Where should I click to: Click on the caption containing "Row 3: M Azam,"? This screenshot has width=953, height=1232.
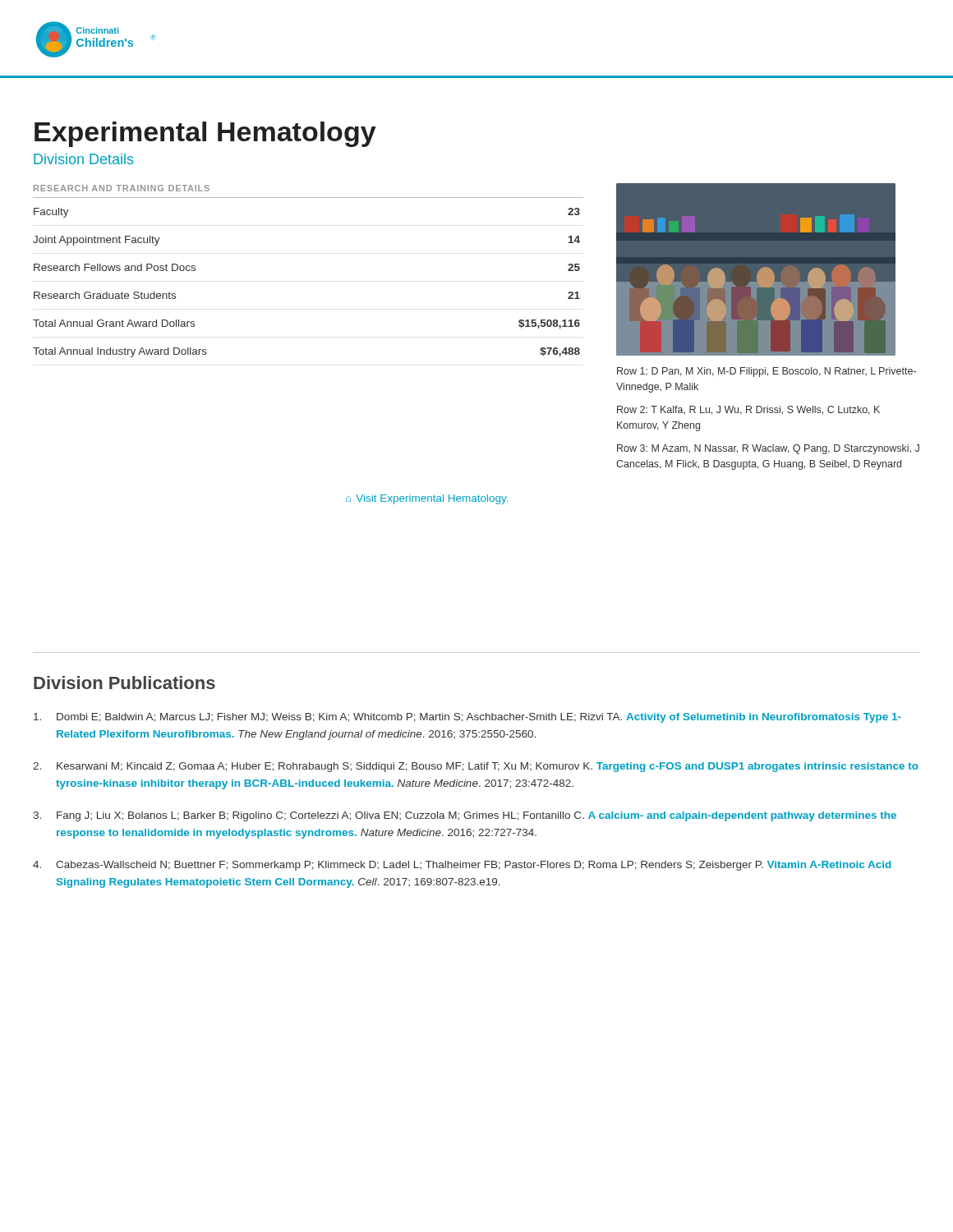(768, 456)
